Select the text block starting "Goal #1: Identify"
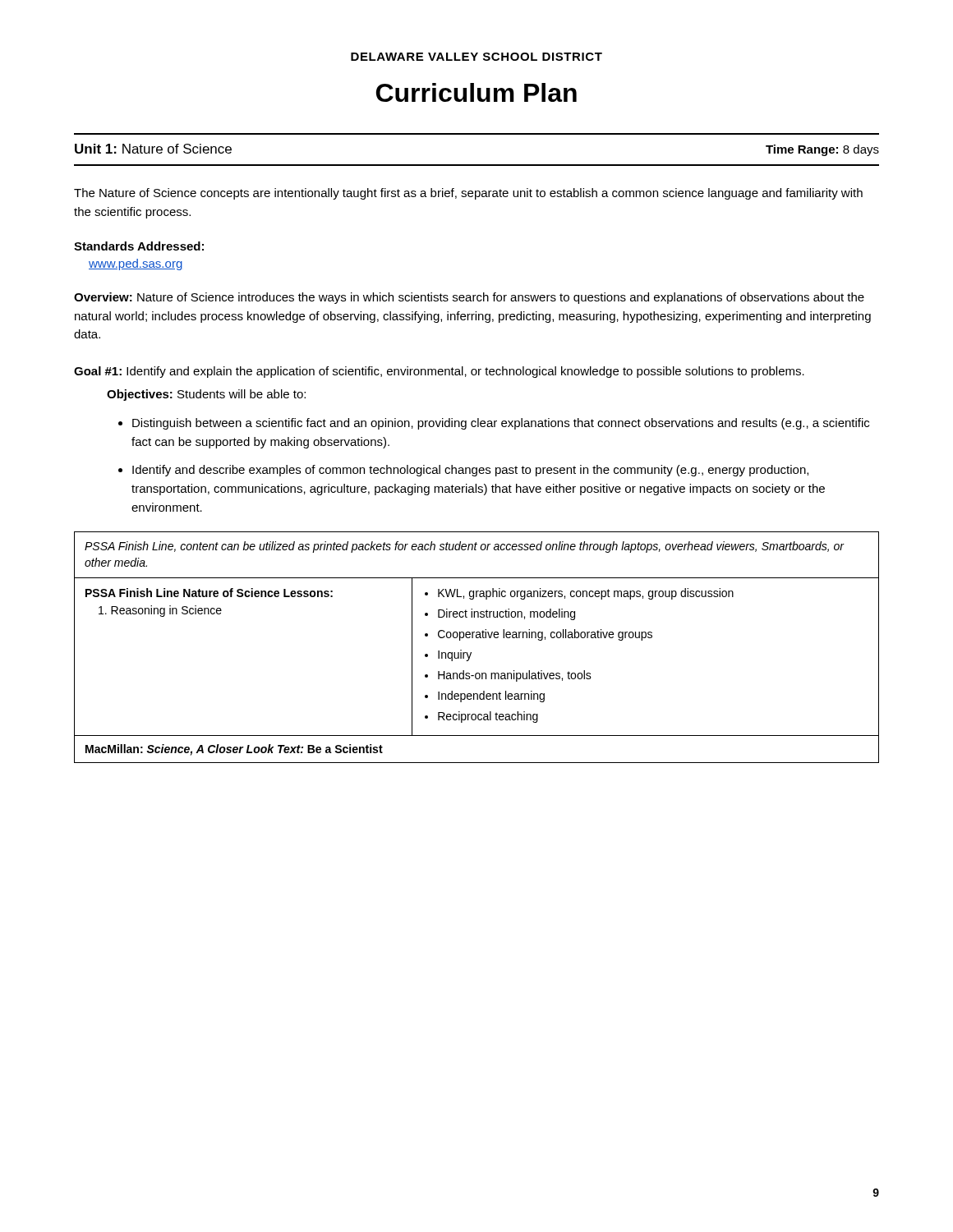This screenshot has width=953, height=1232. [439, 370]
